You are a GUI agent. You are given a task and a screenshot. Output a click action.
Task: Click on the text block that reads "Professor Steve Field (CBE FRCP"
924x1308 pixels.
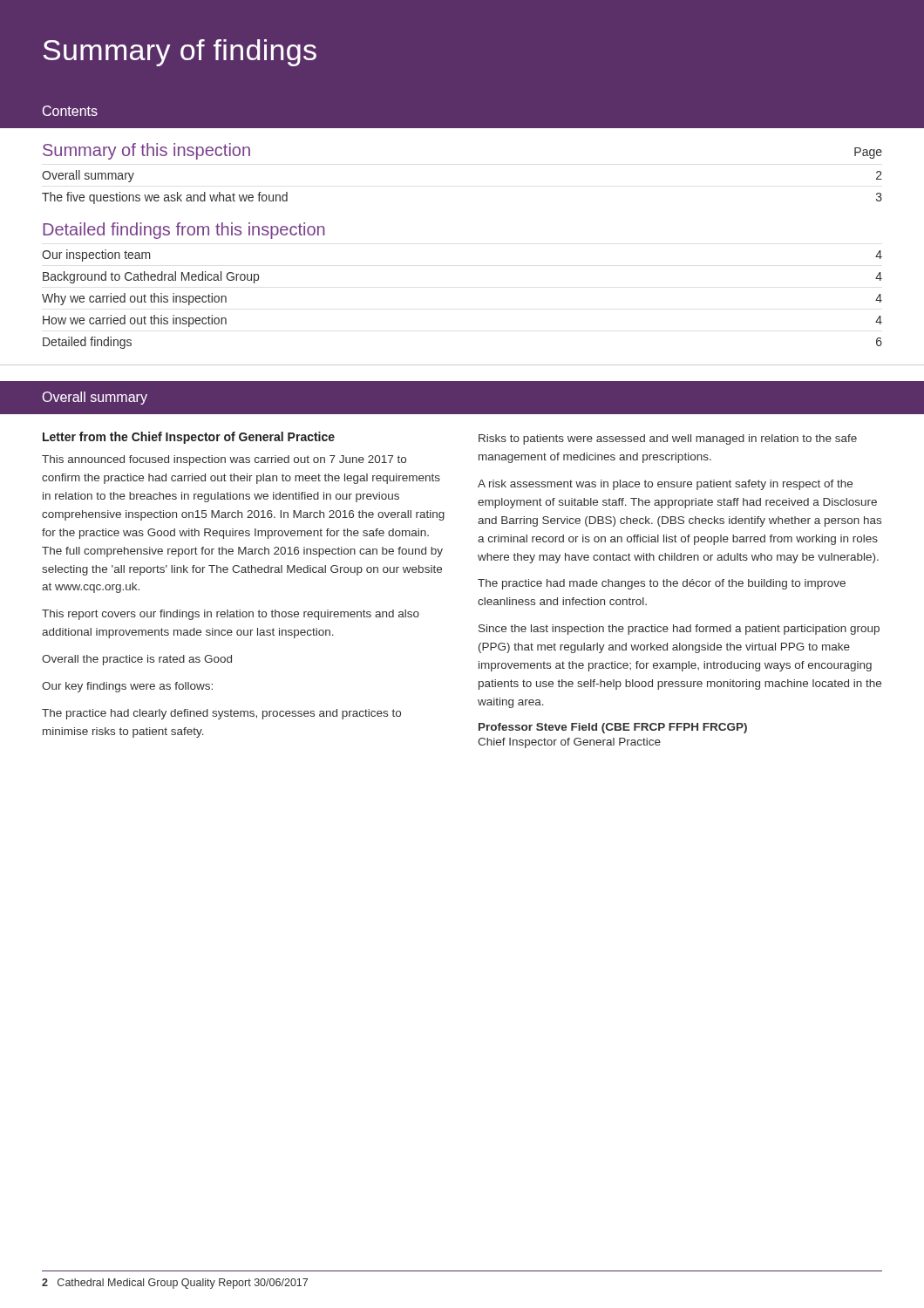pos(680,734)
